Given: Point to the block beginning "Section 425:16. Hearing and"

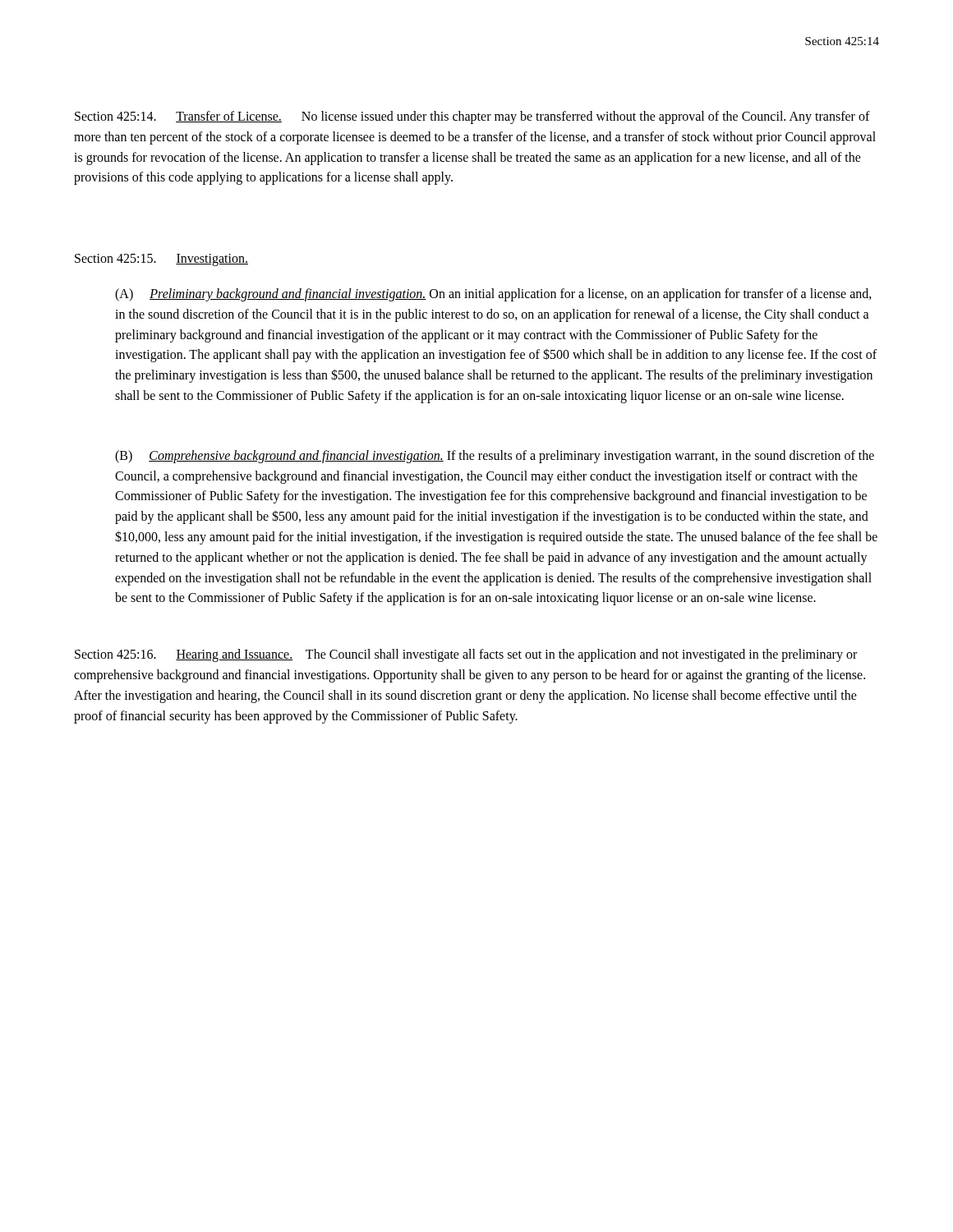Looking at the screenshot, I should (x=476, y=686).
